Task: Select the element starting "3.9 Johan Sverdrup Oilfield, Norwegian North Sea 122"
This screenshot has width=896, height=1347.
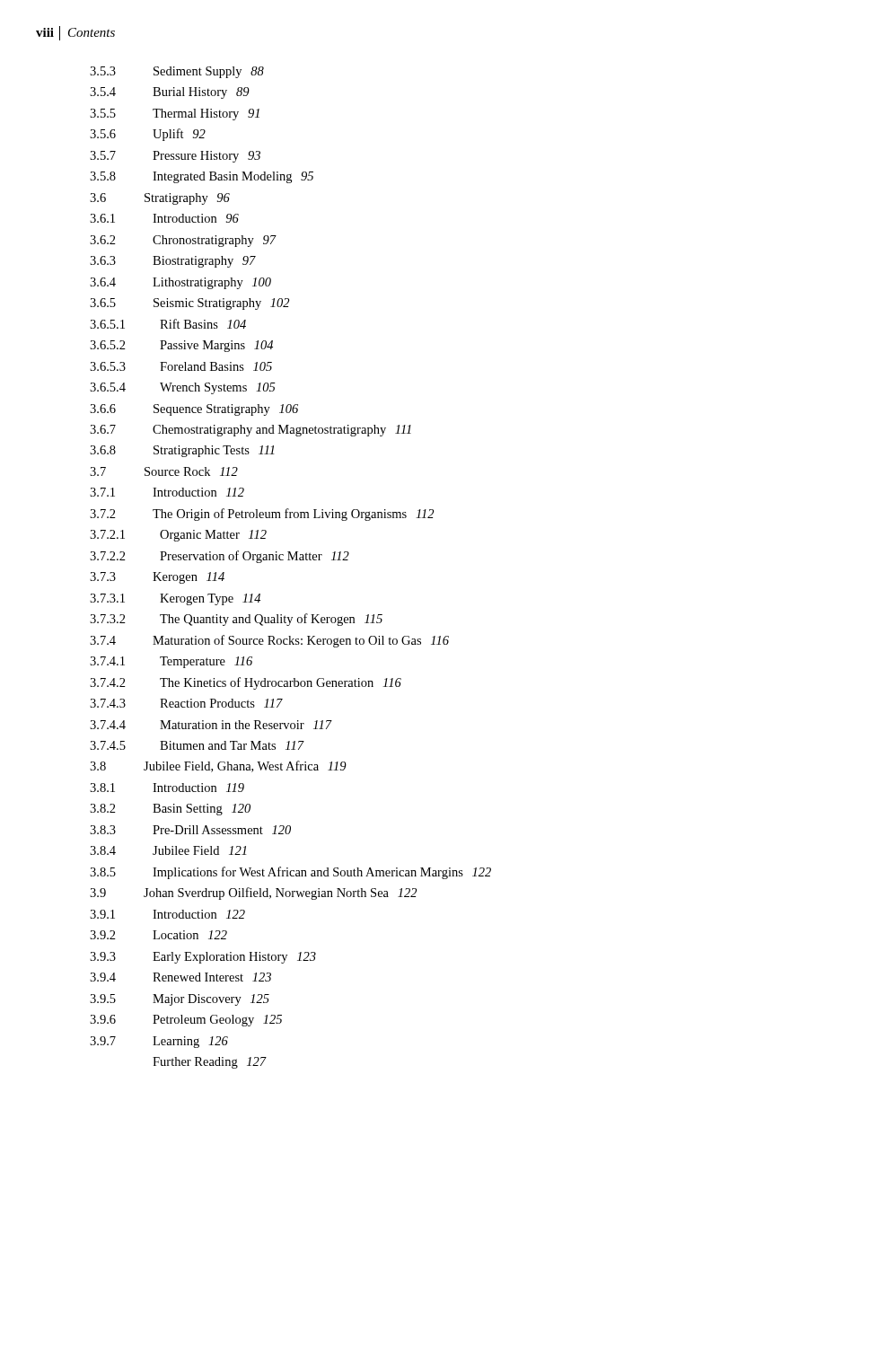Action: pos(253,893)
